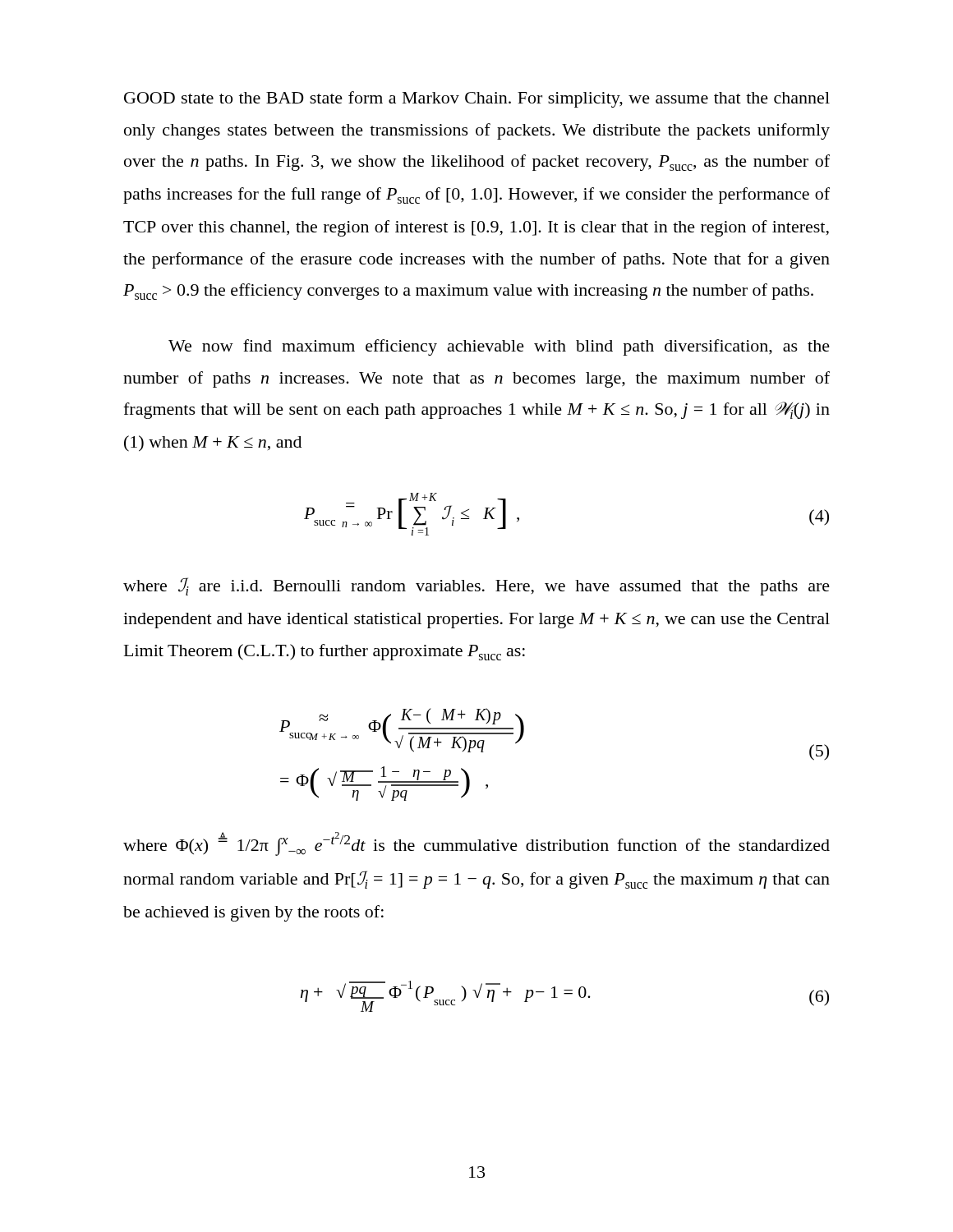Screen dimensions: 1232x953
Task: Locate the block starting "η + √ pq M"
Action: [565, 996]
